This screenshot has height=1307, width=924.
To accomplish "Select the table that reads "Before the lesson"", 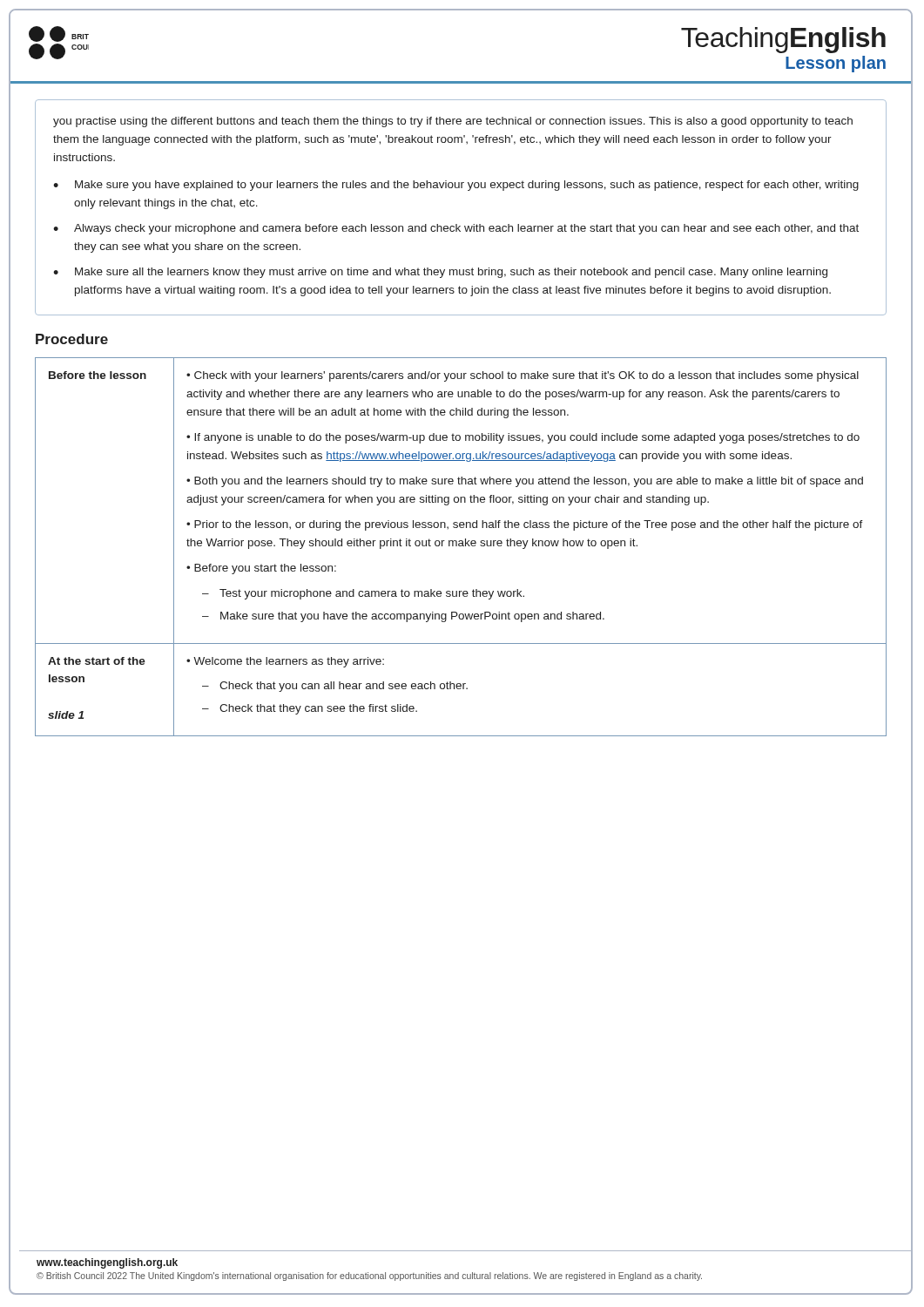I will click(461, 547).
